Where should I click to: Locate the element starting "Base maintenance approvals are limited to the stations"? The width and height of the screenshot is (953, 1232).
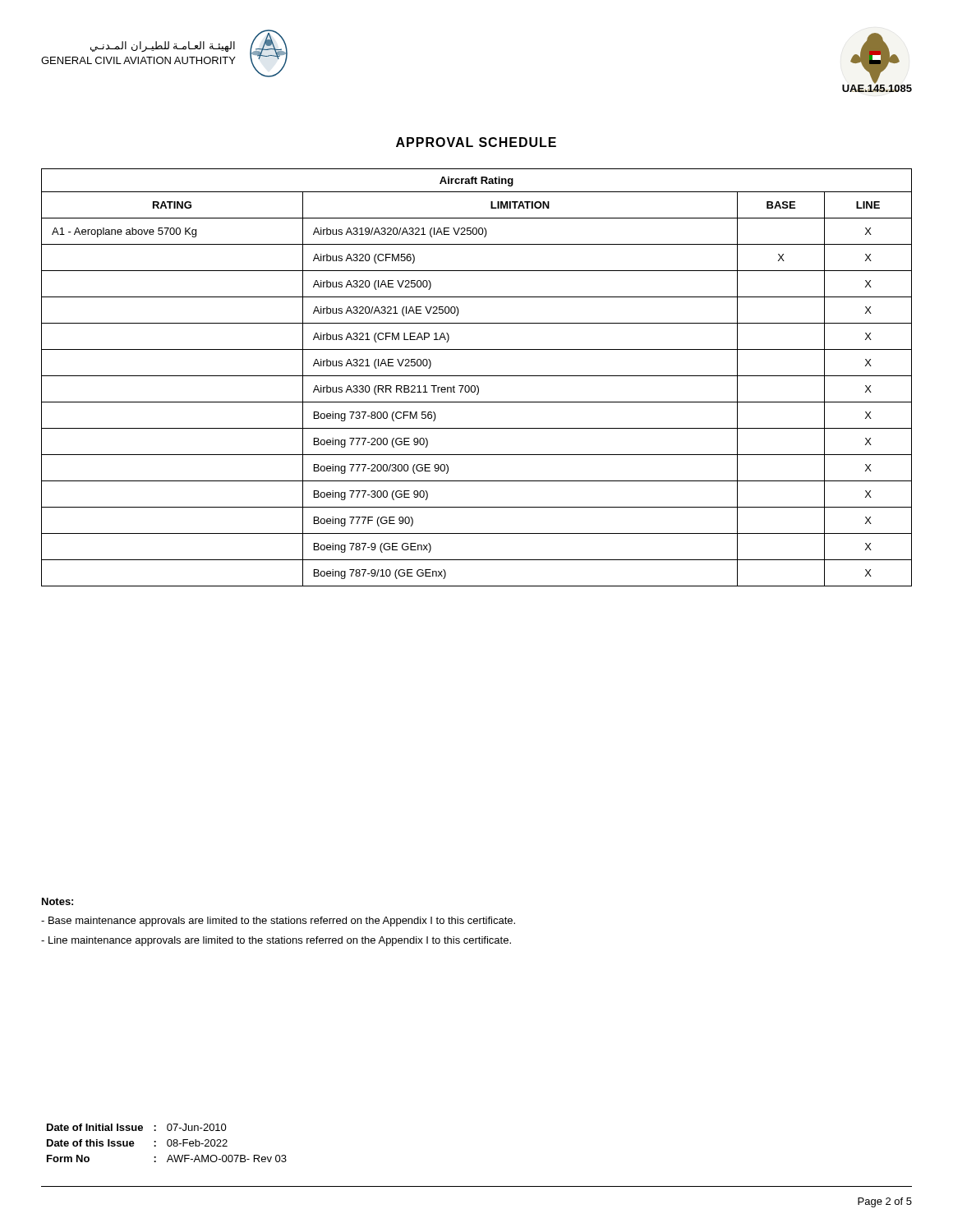pos(279,920)
